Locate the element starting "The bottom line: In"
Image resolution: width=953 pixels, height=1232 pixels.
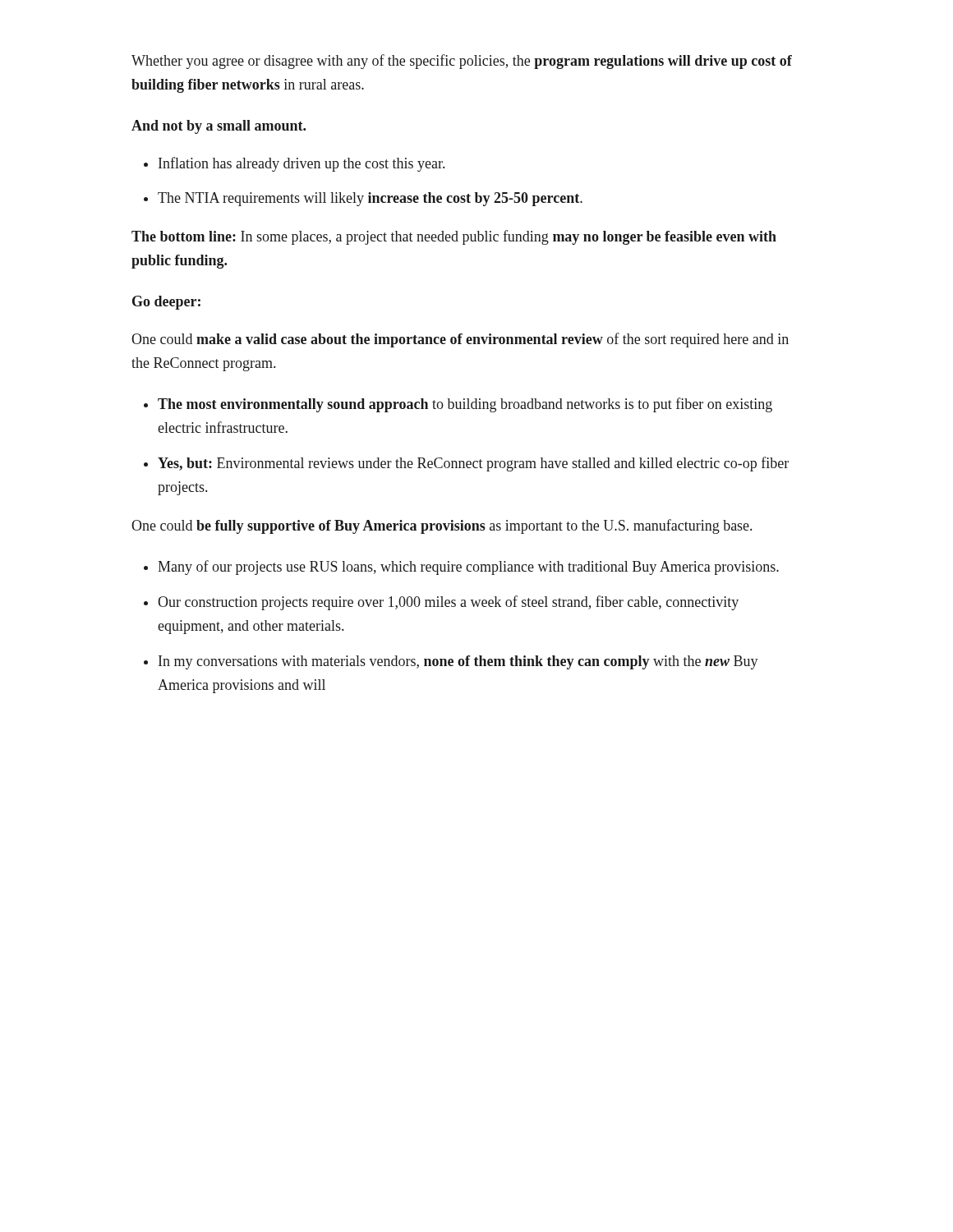454,249
